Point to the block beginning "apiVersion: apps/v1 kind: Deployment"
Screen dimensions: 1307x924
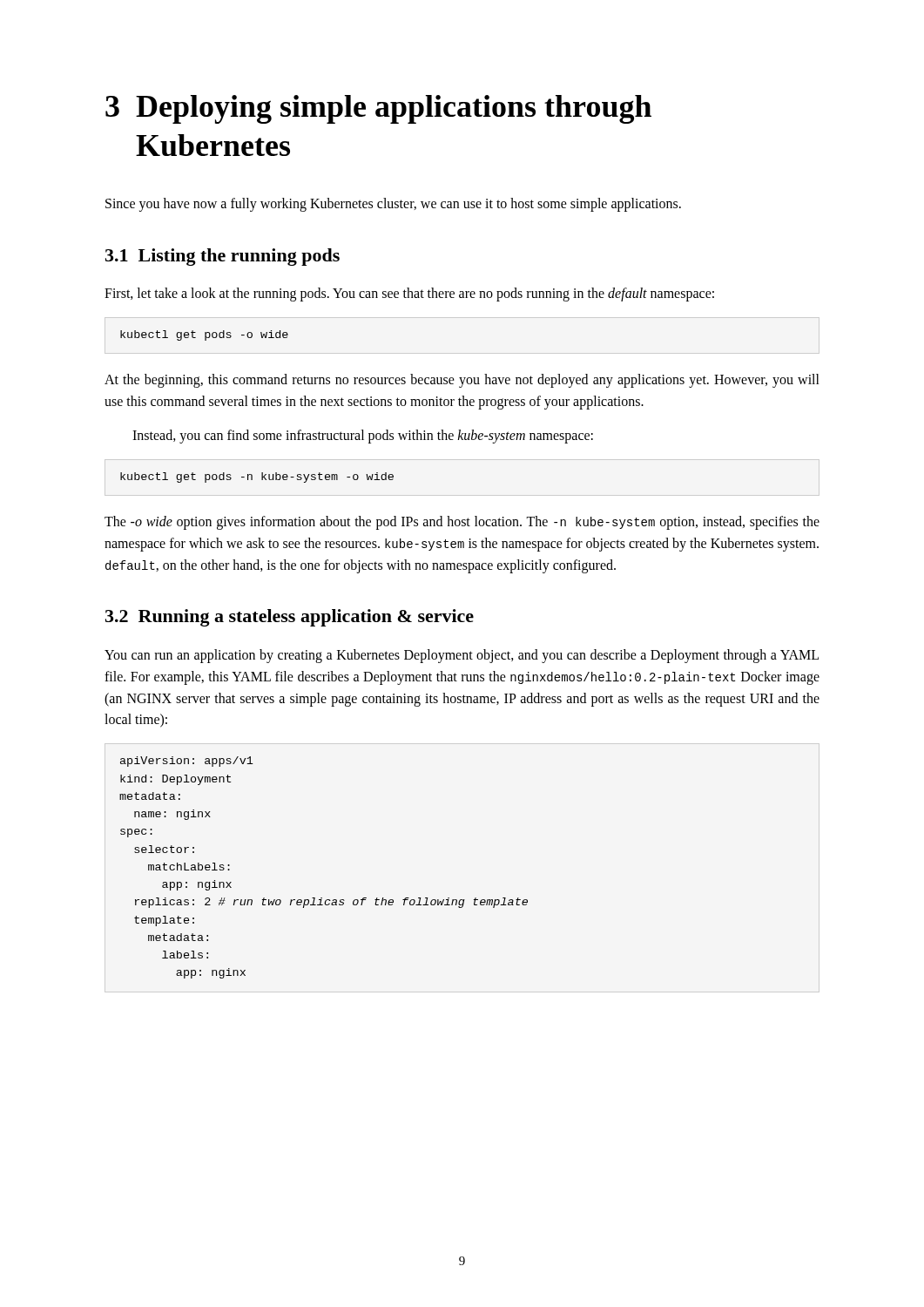pyautogui.click(x=187, y=762)
